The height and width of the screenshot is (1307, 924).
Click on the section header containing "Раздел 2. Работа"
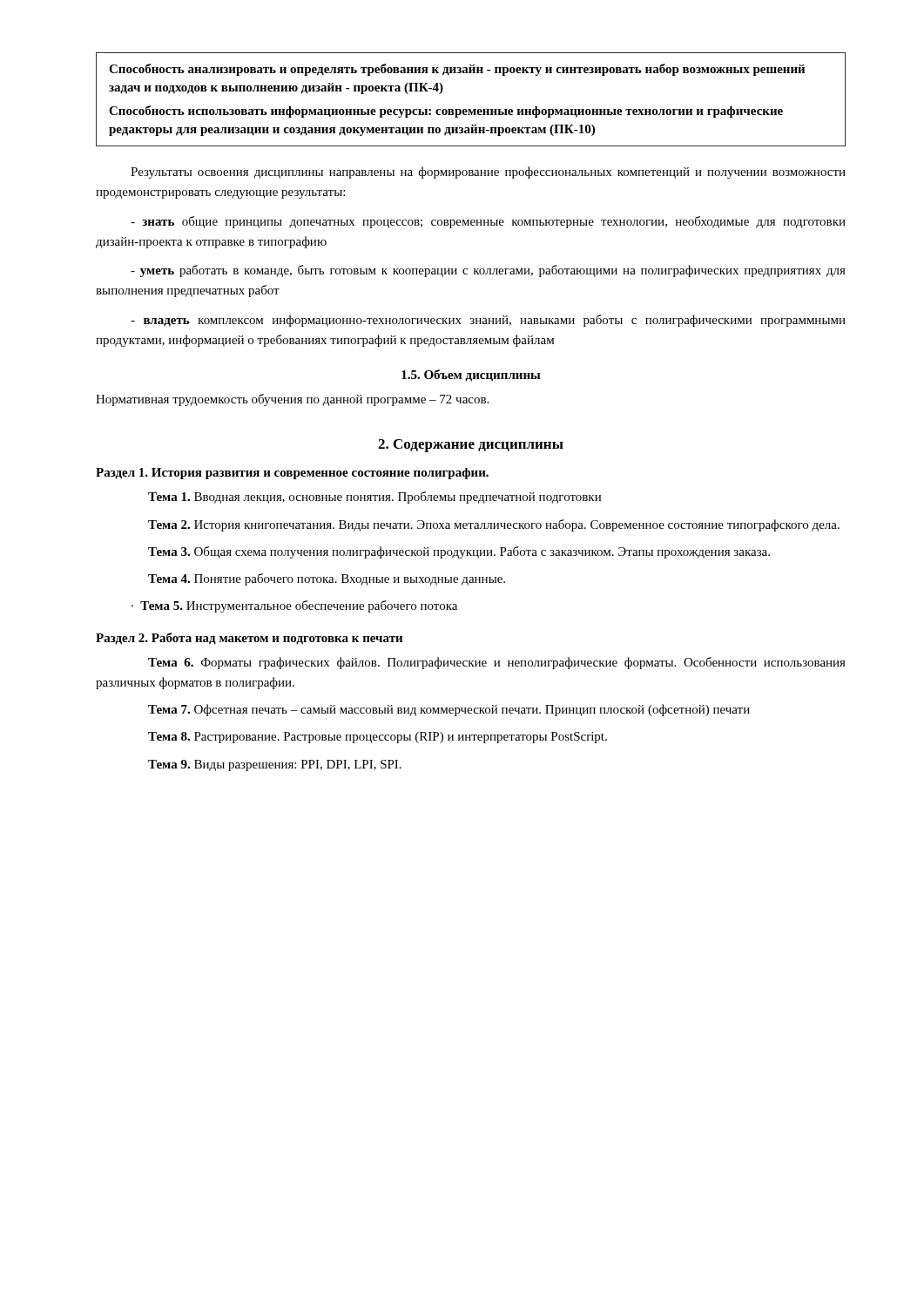tap(249, 637)
